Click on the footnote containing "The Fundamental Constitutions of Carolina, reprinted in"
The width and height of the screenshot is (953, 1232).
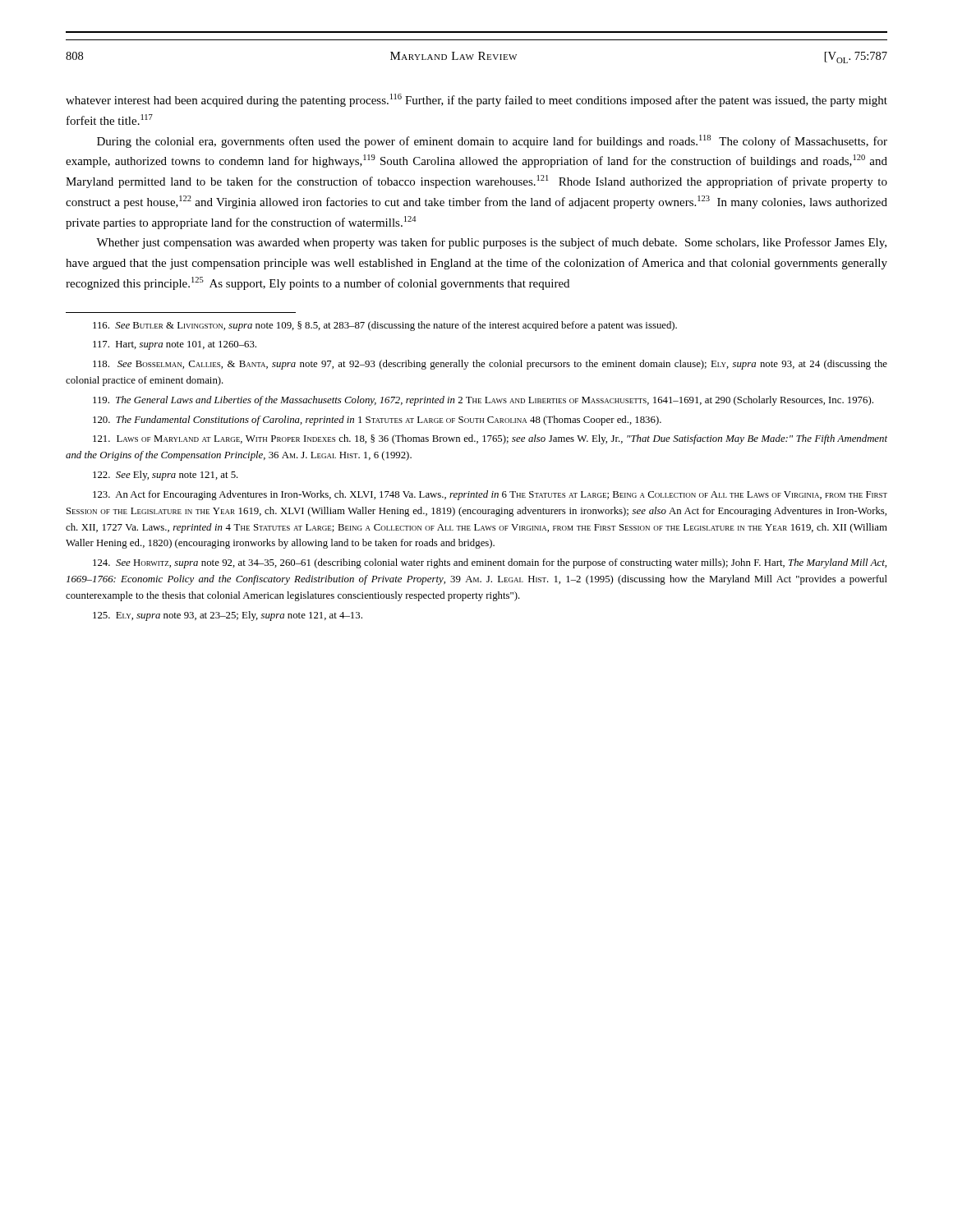point(476,420)
